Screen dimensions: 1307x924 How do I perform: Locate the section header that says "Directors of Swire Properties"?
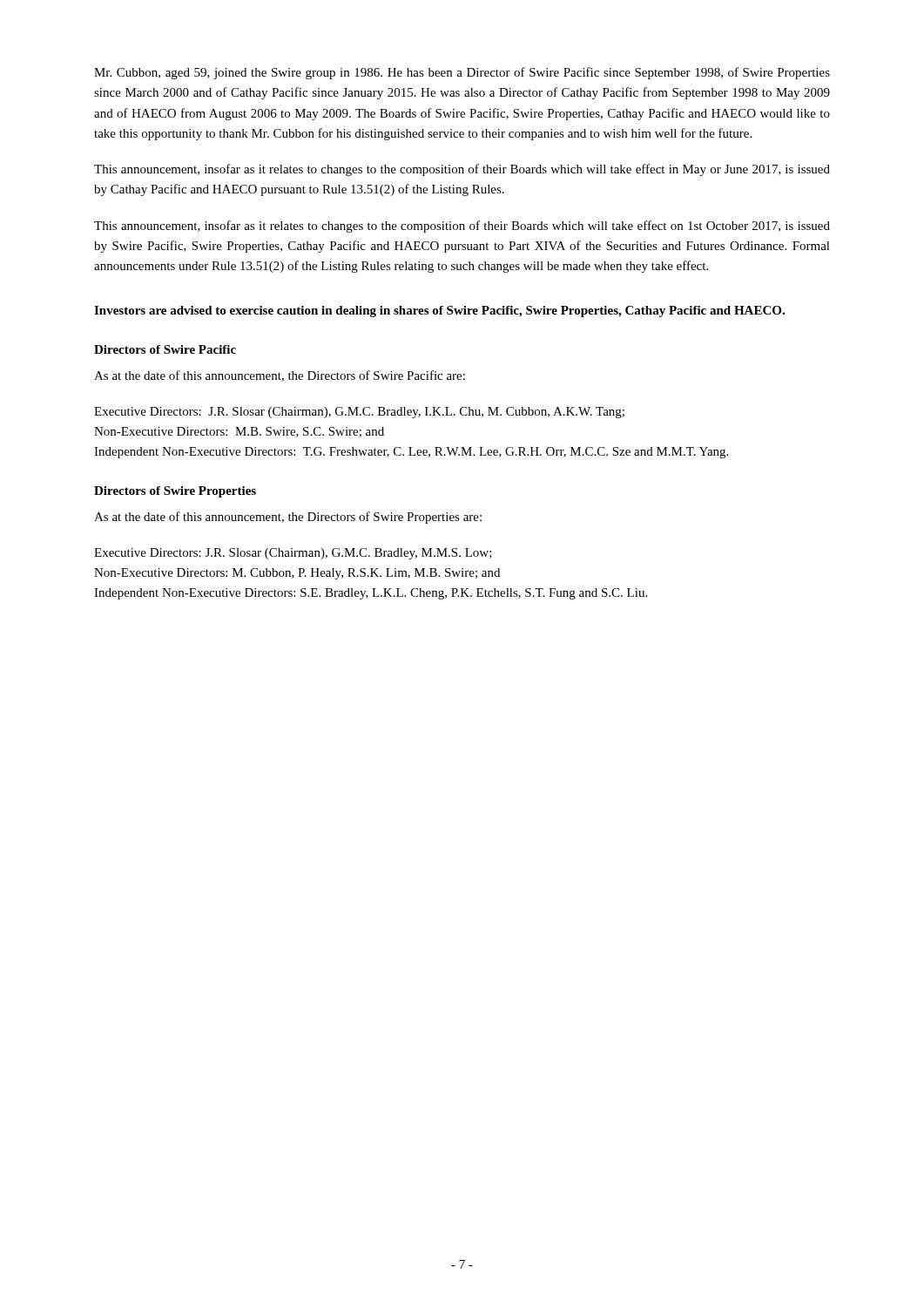[x=175, y=490]
